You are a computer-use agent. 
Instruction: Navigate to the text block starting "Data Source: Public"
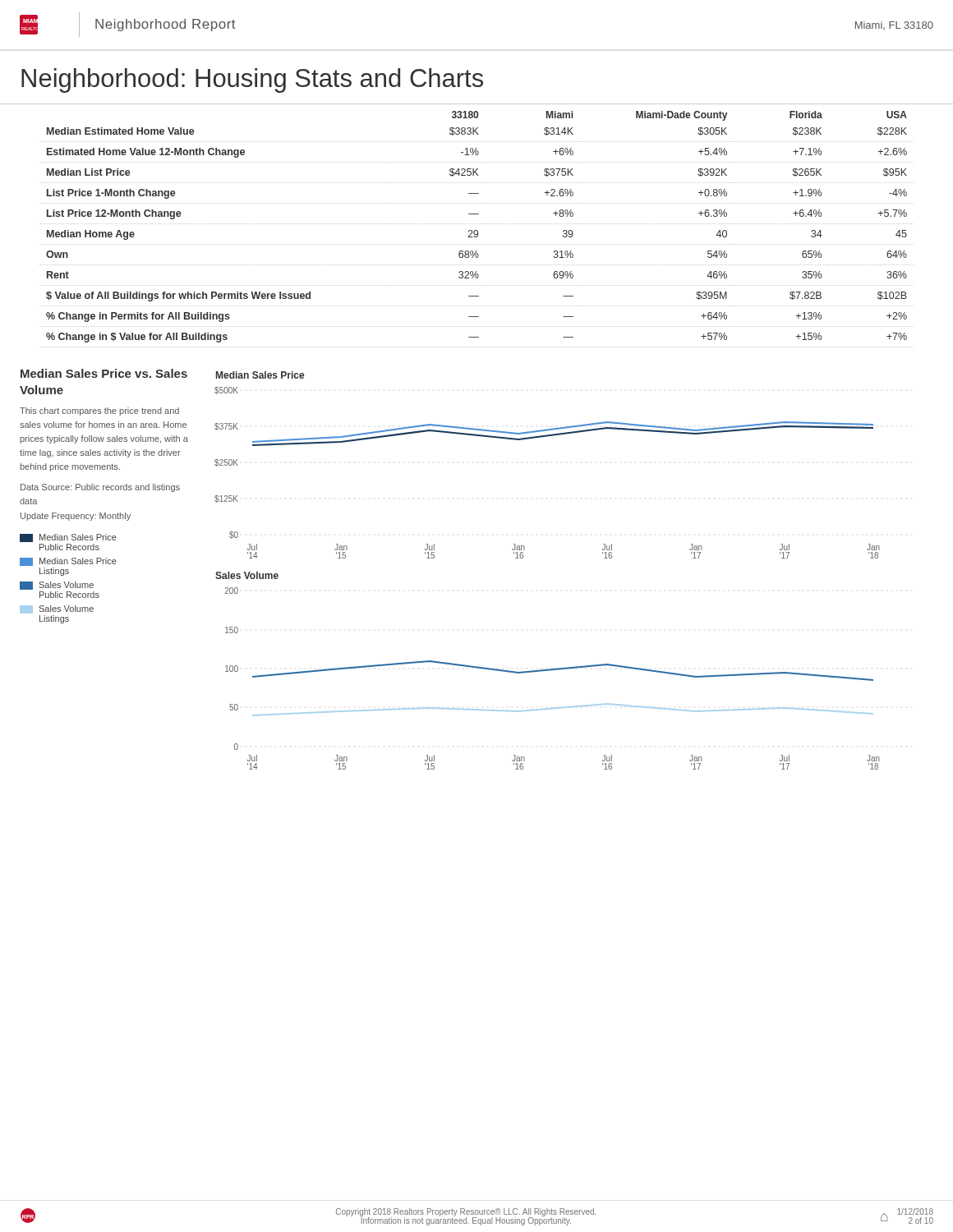pyautogui.click(x=100, y=494)
